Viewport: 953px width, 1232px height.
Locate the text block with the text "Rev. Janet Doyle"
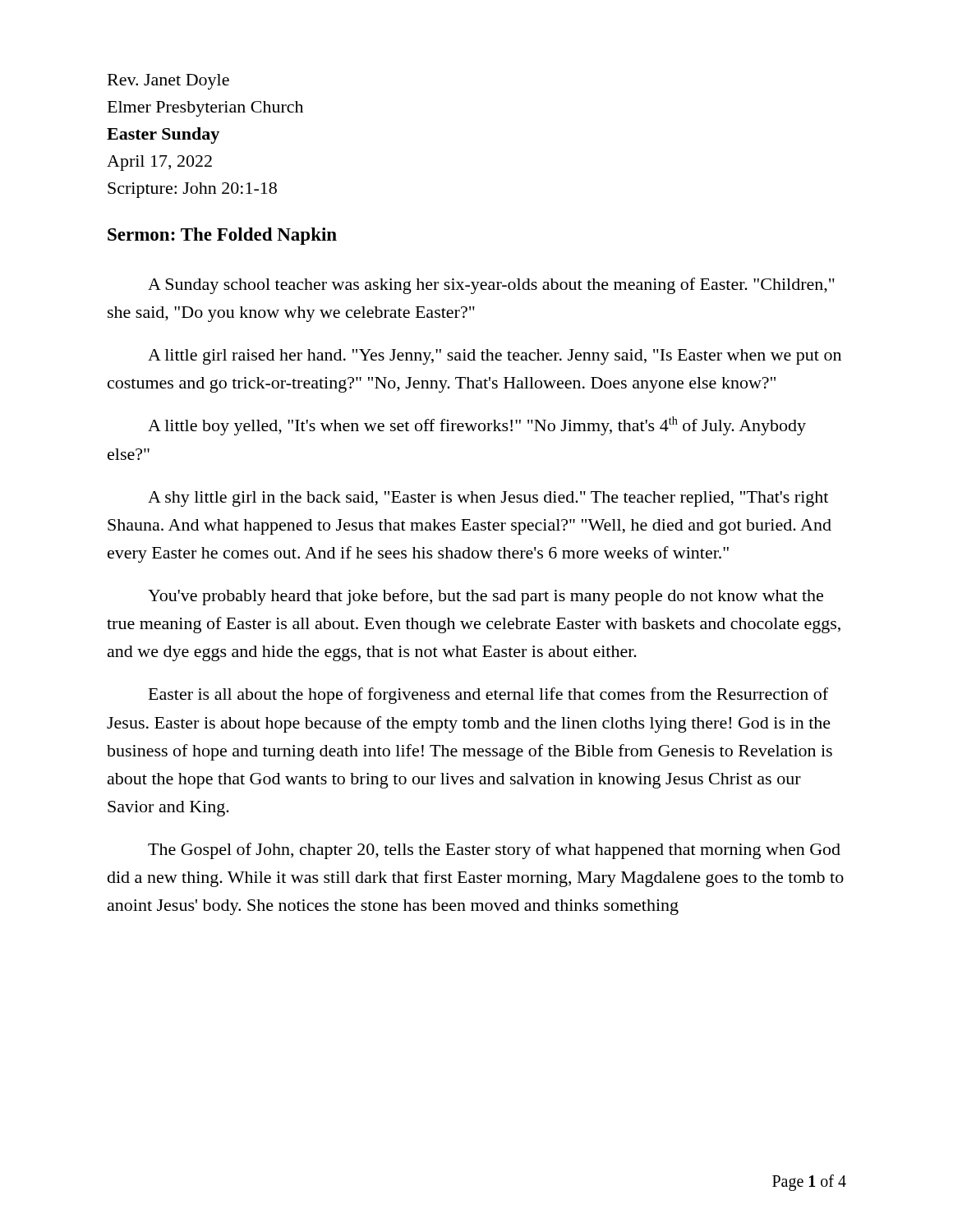[168, 82]
